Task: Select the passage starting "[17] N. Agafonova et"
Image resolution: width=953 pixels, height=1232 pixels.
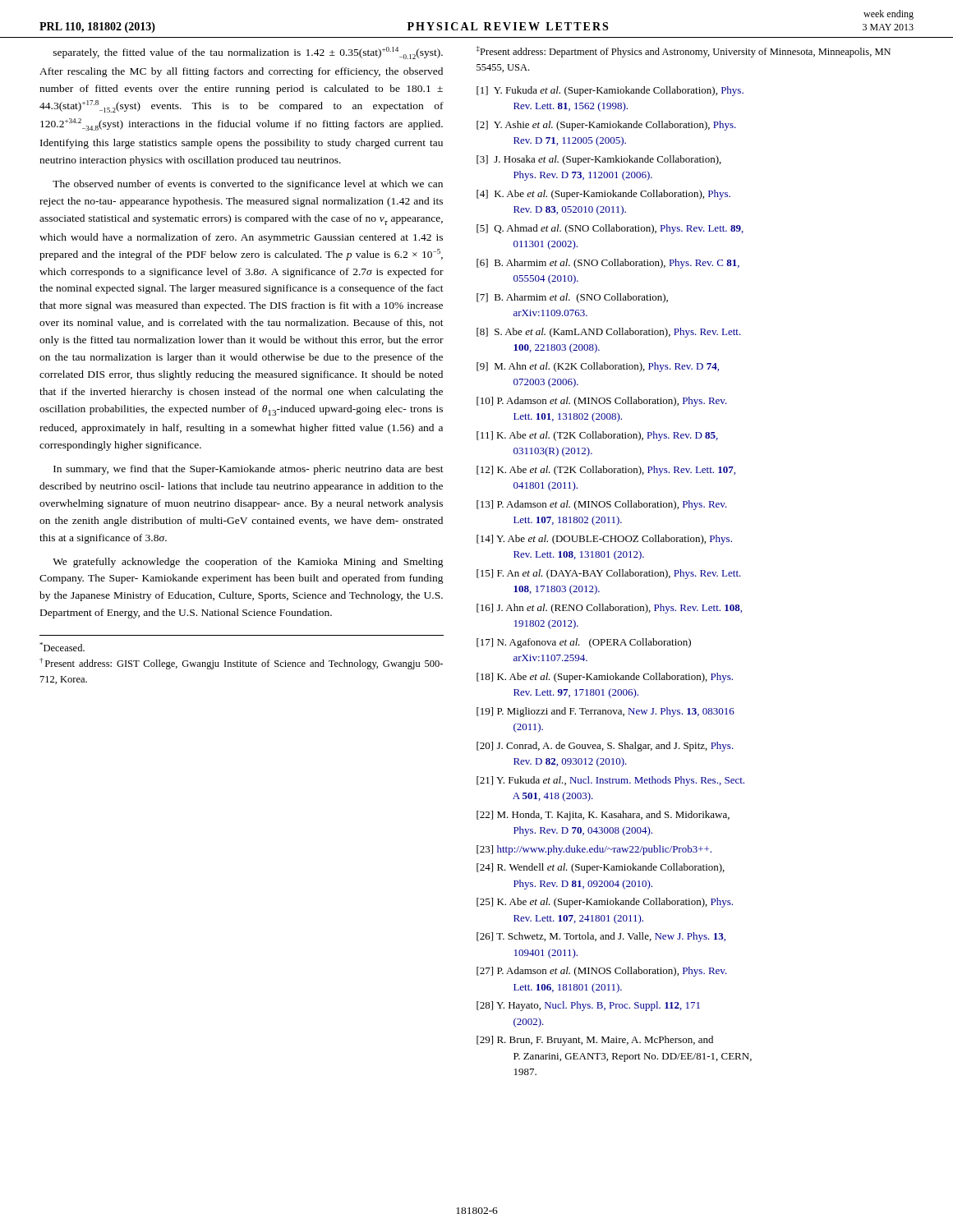Action: 584,650
